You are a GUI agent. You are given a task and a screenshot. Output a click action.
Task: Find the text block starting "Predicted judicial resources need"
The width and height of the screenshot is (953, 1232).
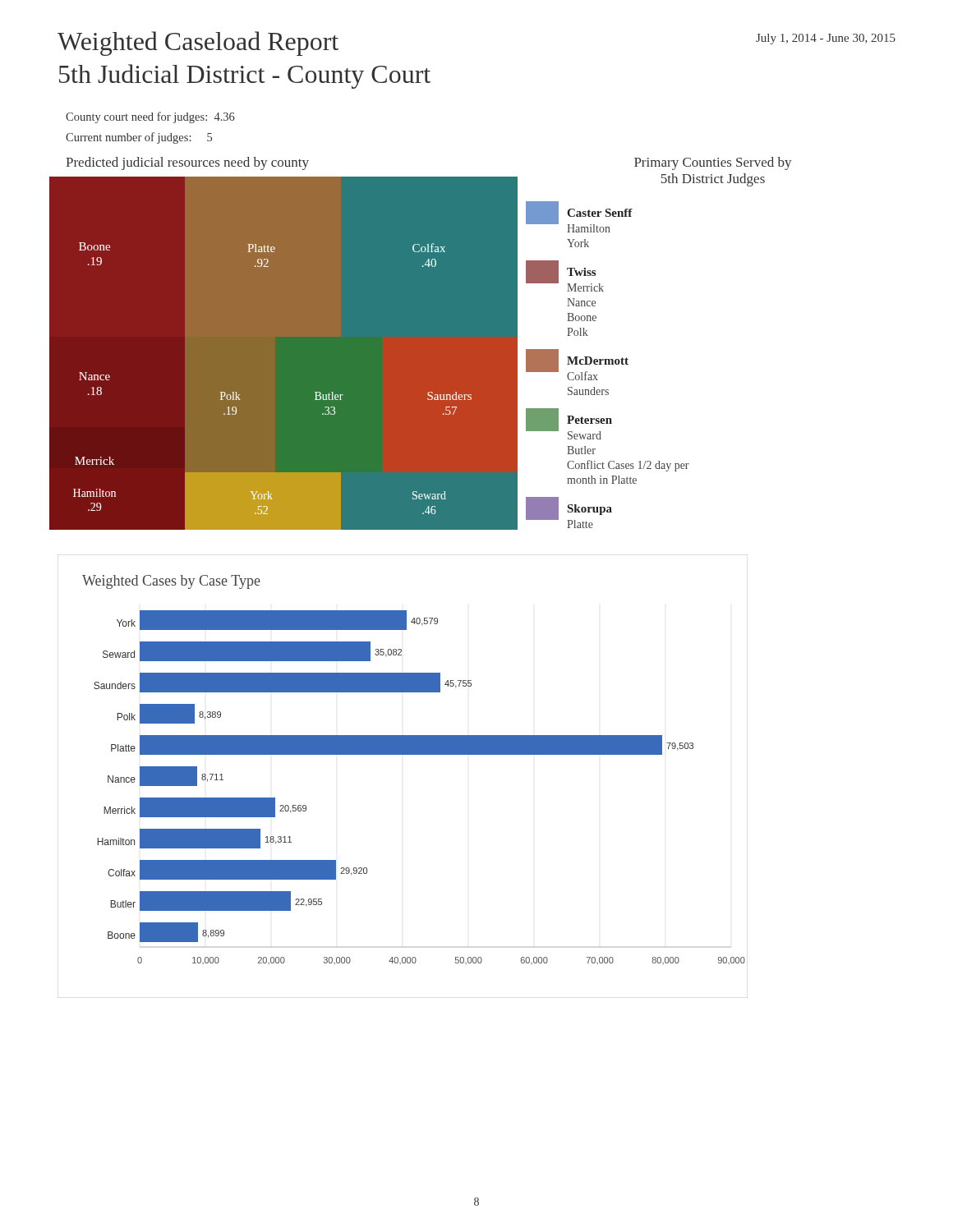[187, 162]
